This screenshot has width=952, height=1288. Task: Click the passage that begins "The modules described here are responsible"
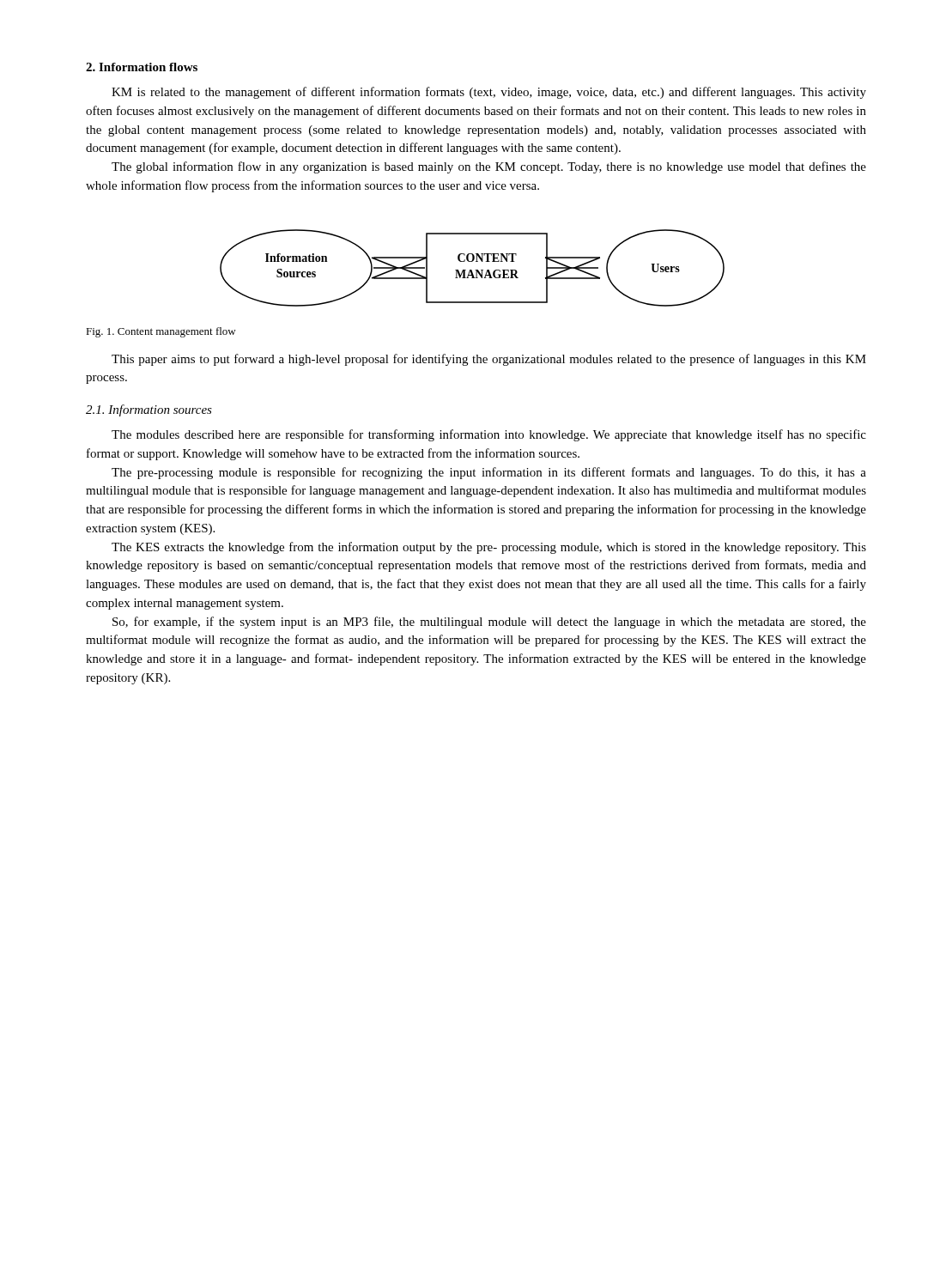coord(476,557)
